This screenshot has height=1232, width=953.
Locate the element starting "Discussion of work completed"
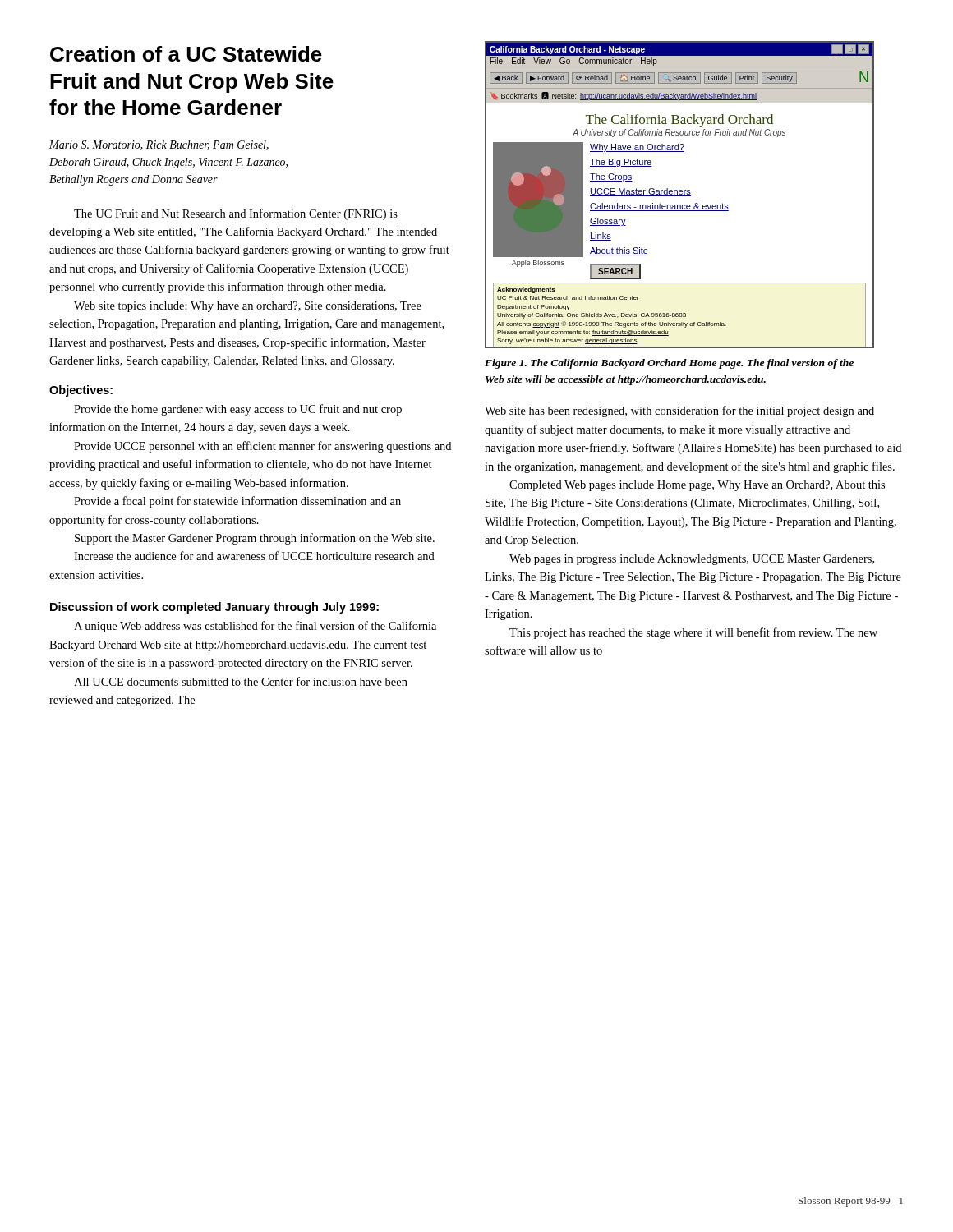click(x=214, y=607)
